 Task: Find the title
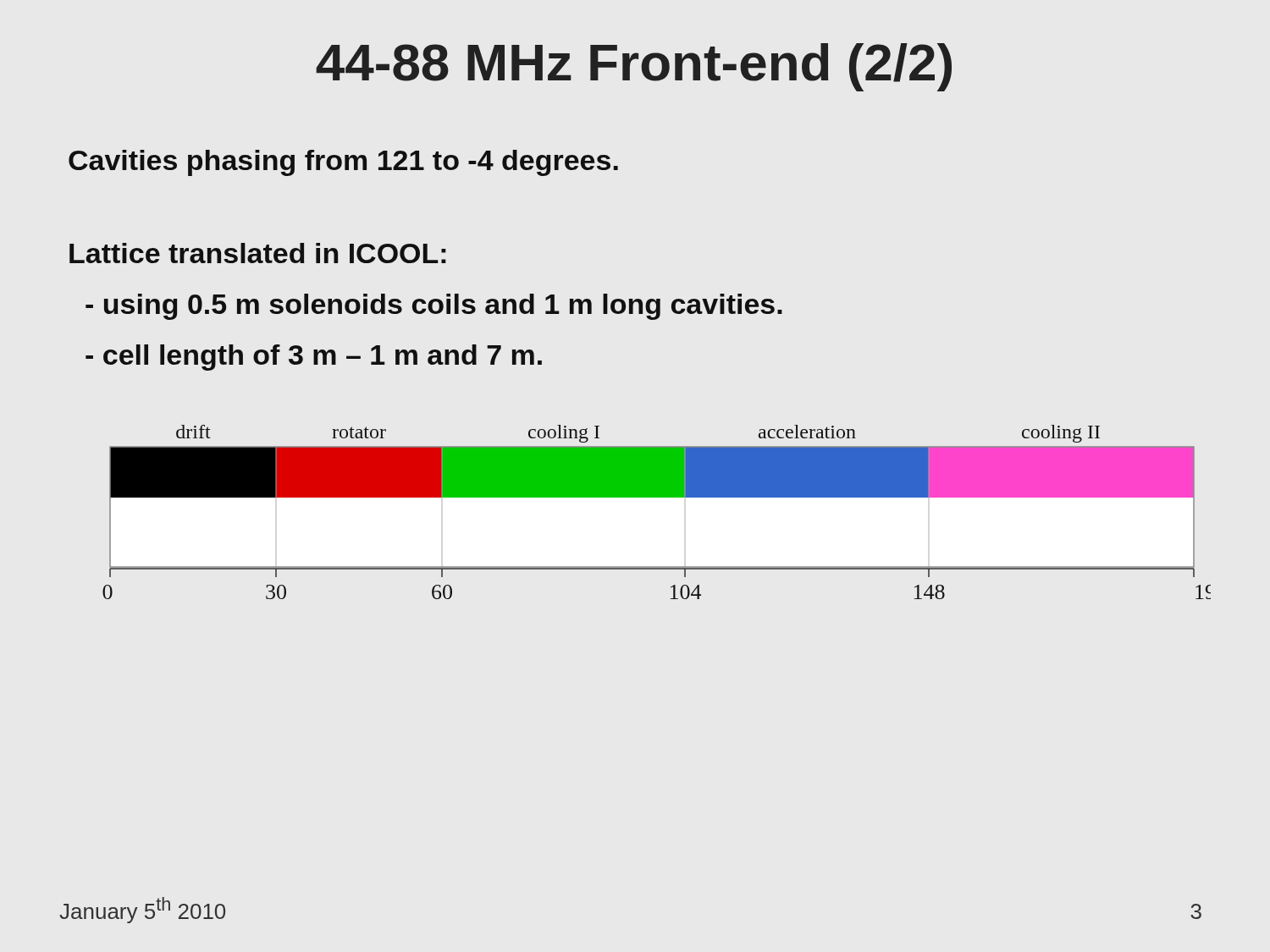coord(635,62)
